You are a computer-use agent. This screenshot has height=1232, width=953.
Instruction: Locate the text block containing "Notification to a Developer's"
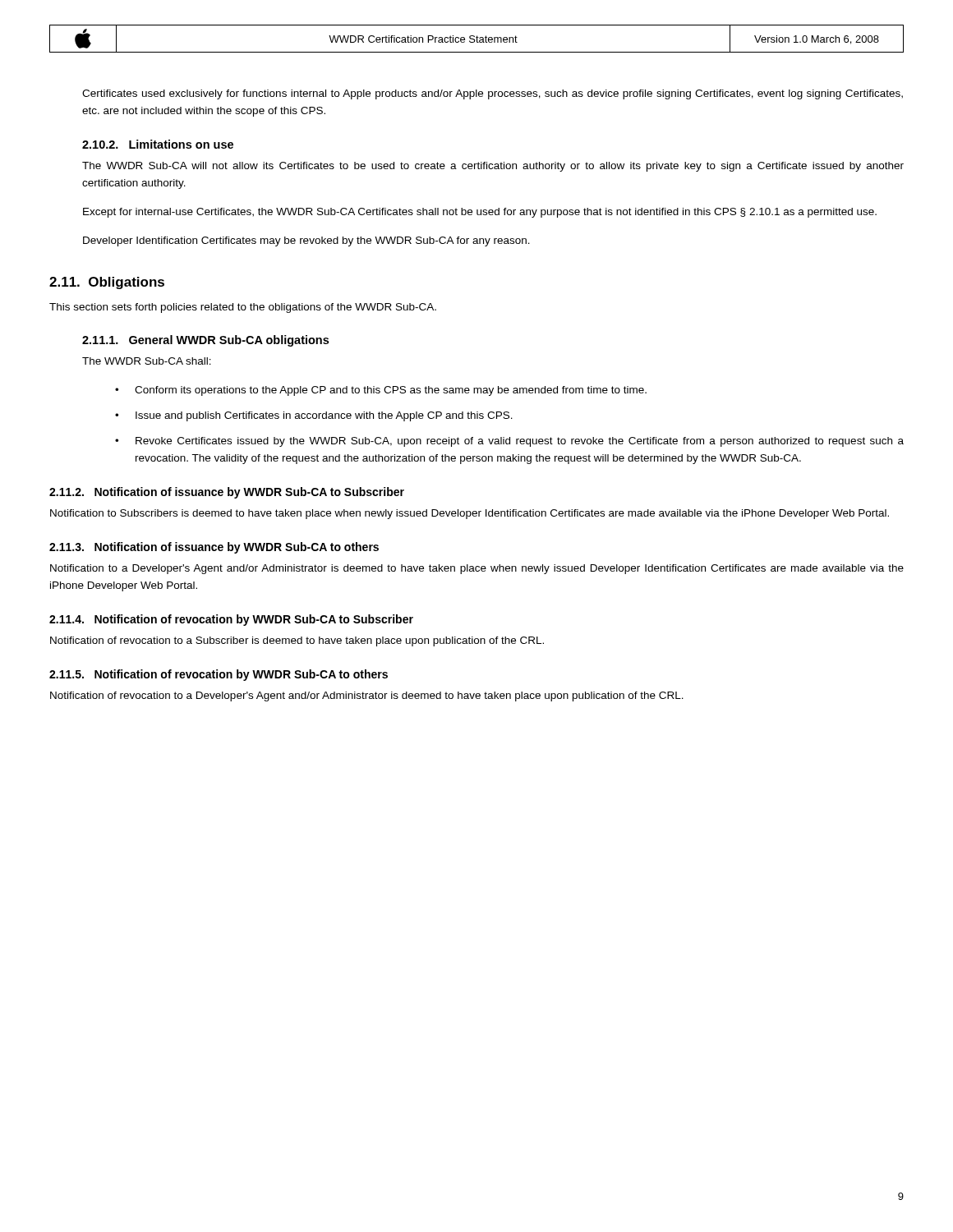pyautogui.click(x=476, y=577)
